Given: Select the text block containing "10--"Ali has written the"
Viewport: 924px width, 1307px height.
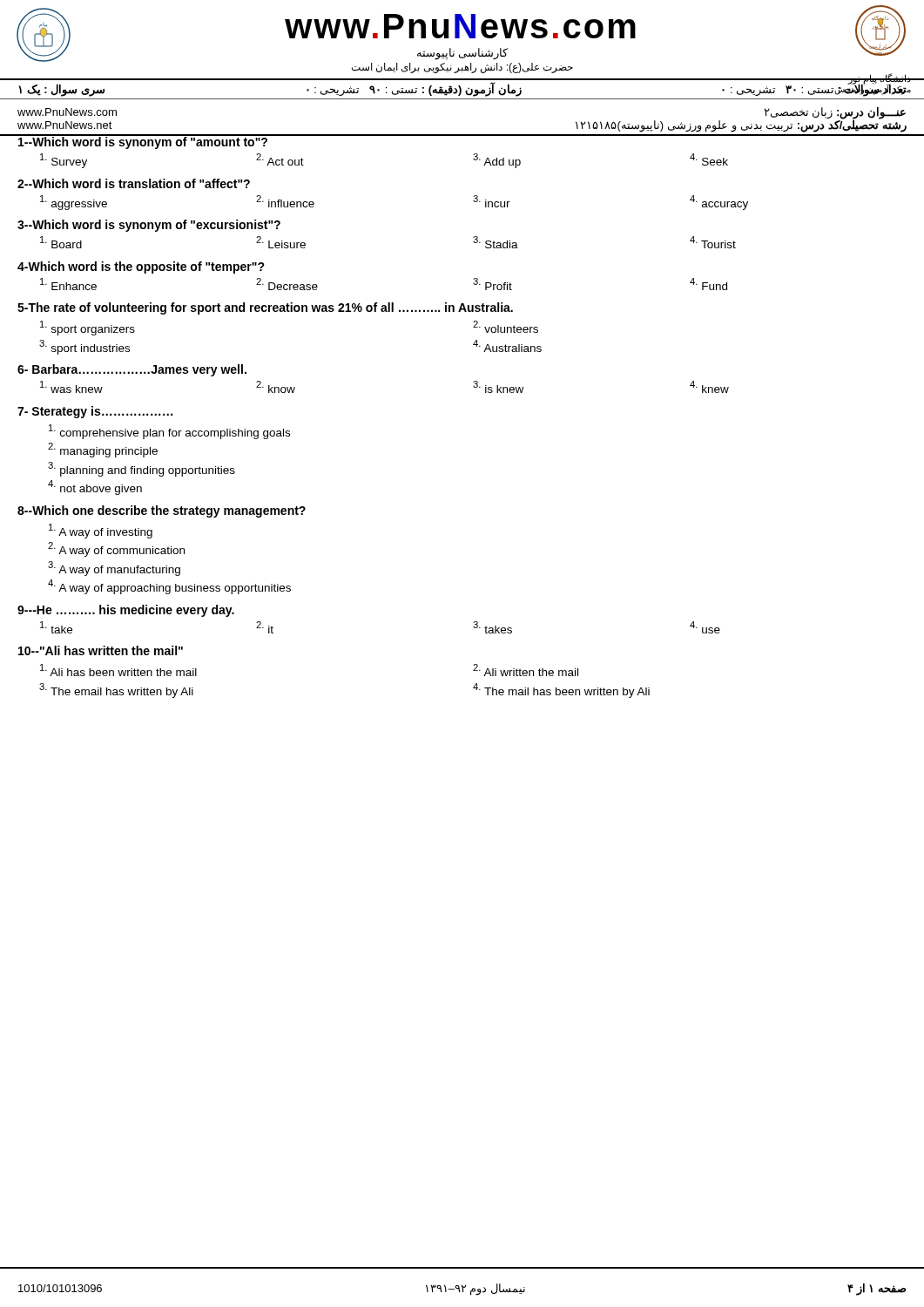Looking at the screenshot, I should click(100, 651).
